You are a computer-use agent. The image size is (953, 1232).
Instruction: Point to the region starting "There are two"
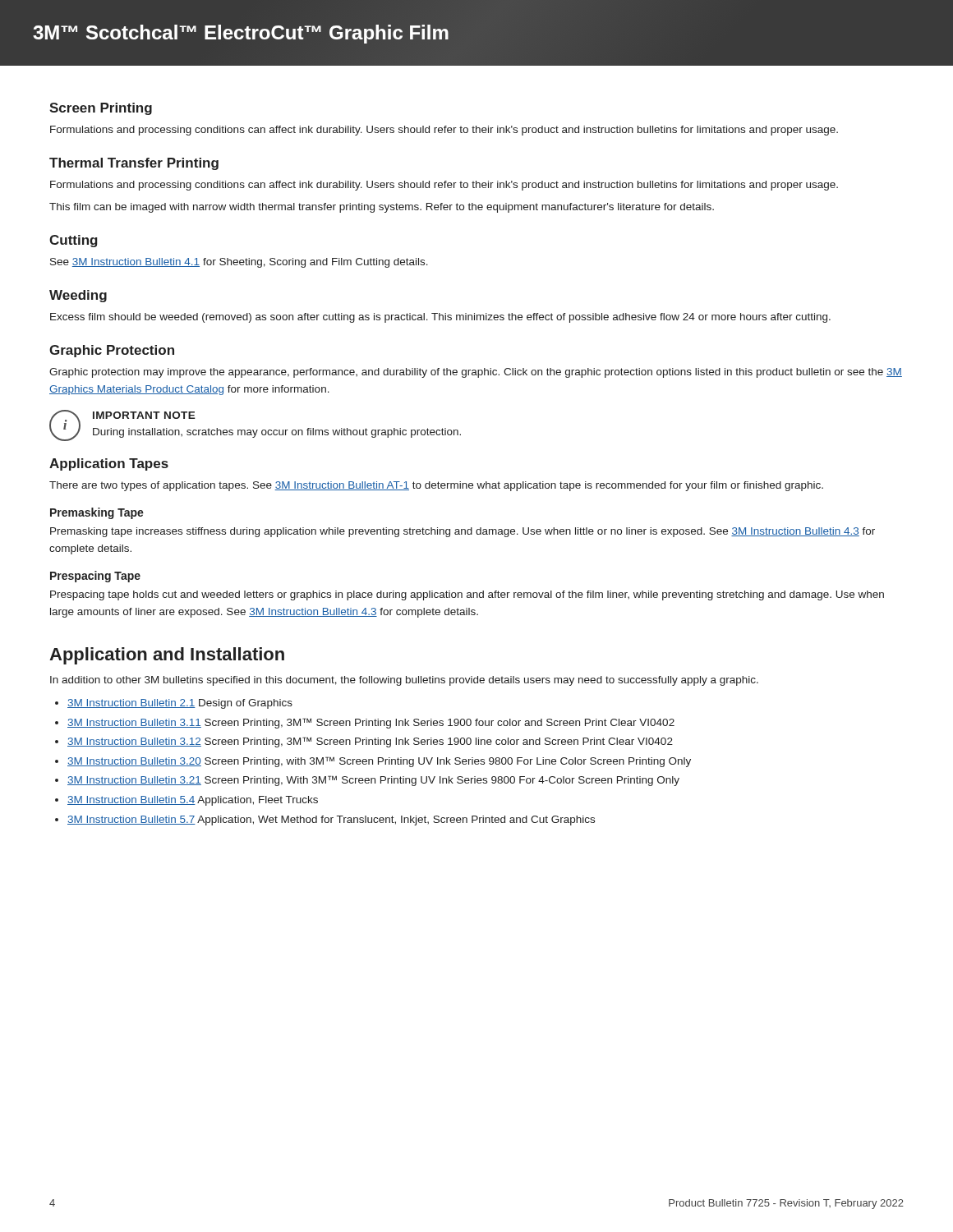click(x=437, y=485)
